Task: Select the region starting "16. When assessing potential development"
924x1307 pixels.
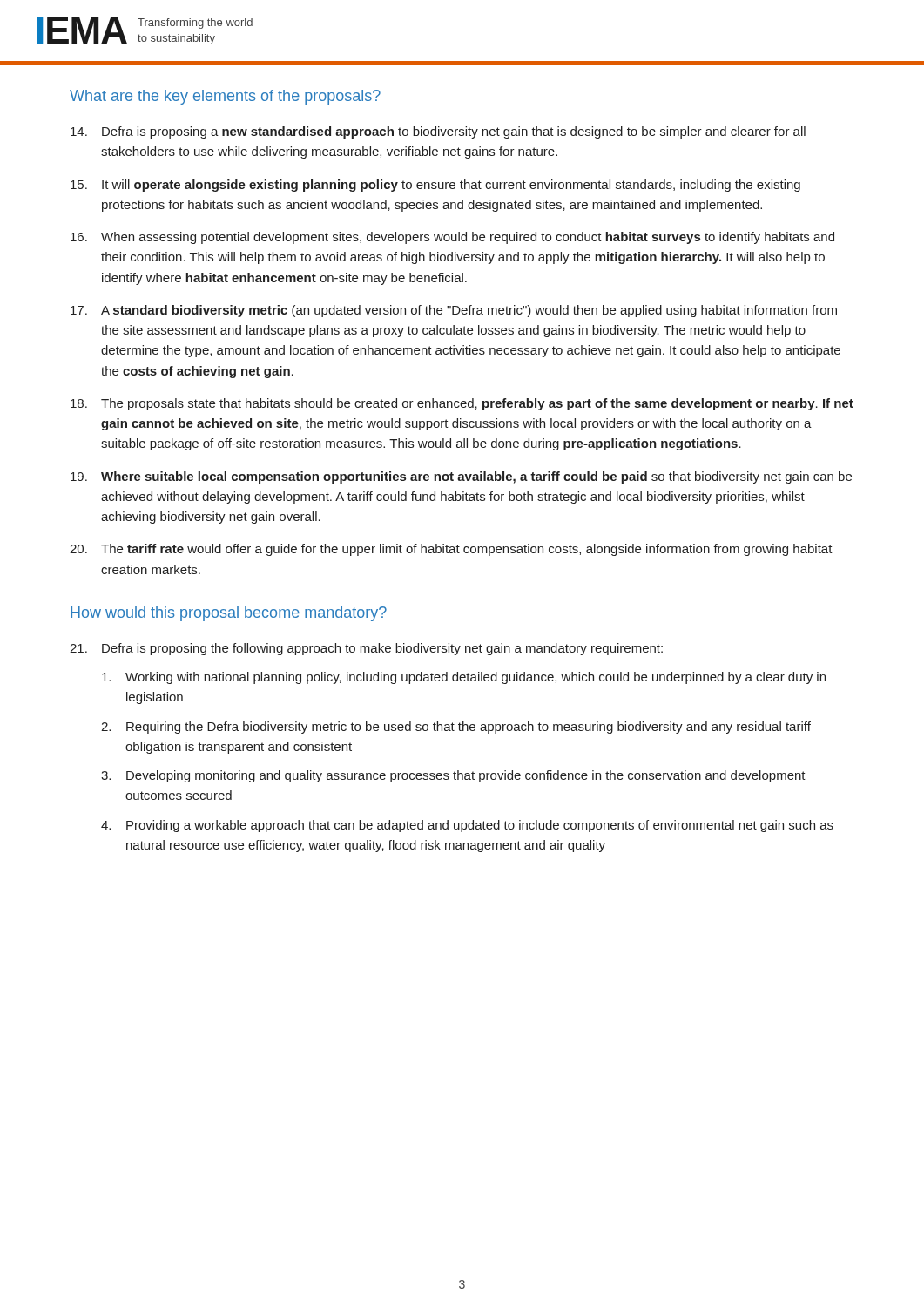Action: click(462, 257)
